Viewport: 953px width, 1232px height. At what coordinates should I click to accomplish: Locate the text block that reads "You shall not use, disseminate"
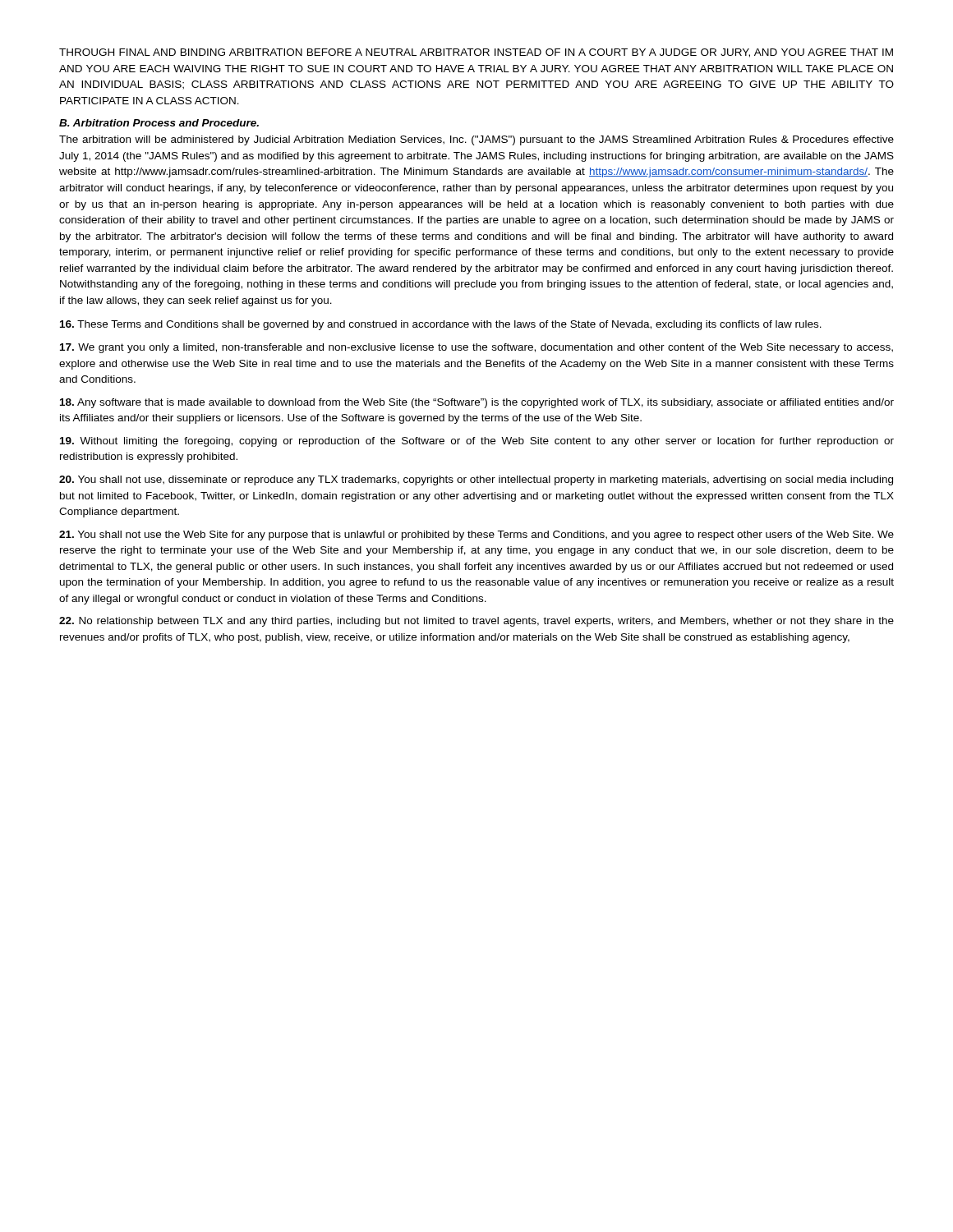[x=476, y=495]
